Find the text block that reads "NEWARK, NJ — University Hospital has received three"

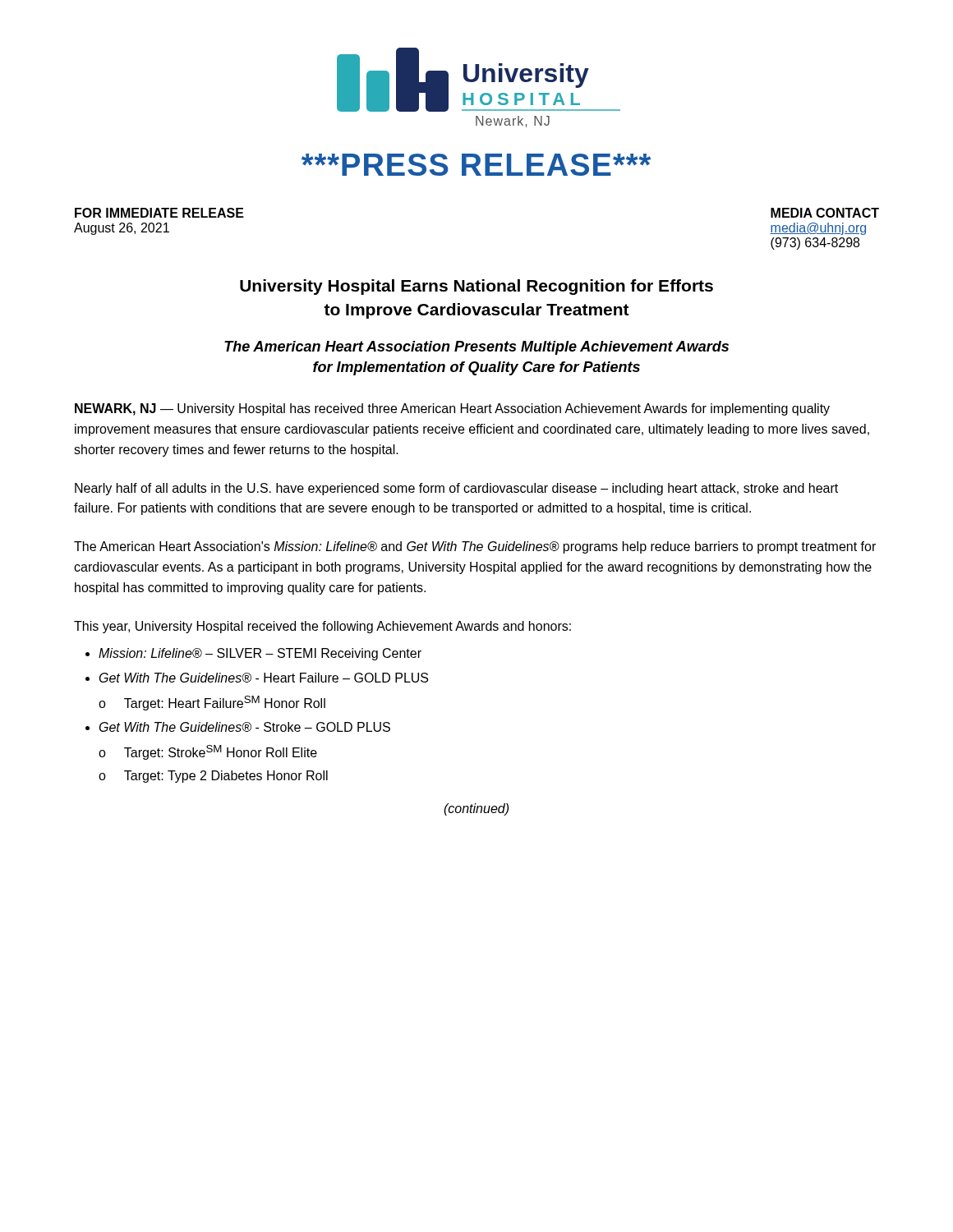[472, 429]
